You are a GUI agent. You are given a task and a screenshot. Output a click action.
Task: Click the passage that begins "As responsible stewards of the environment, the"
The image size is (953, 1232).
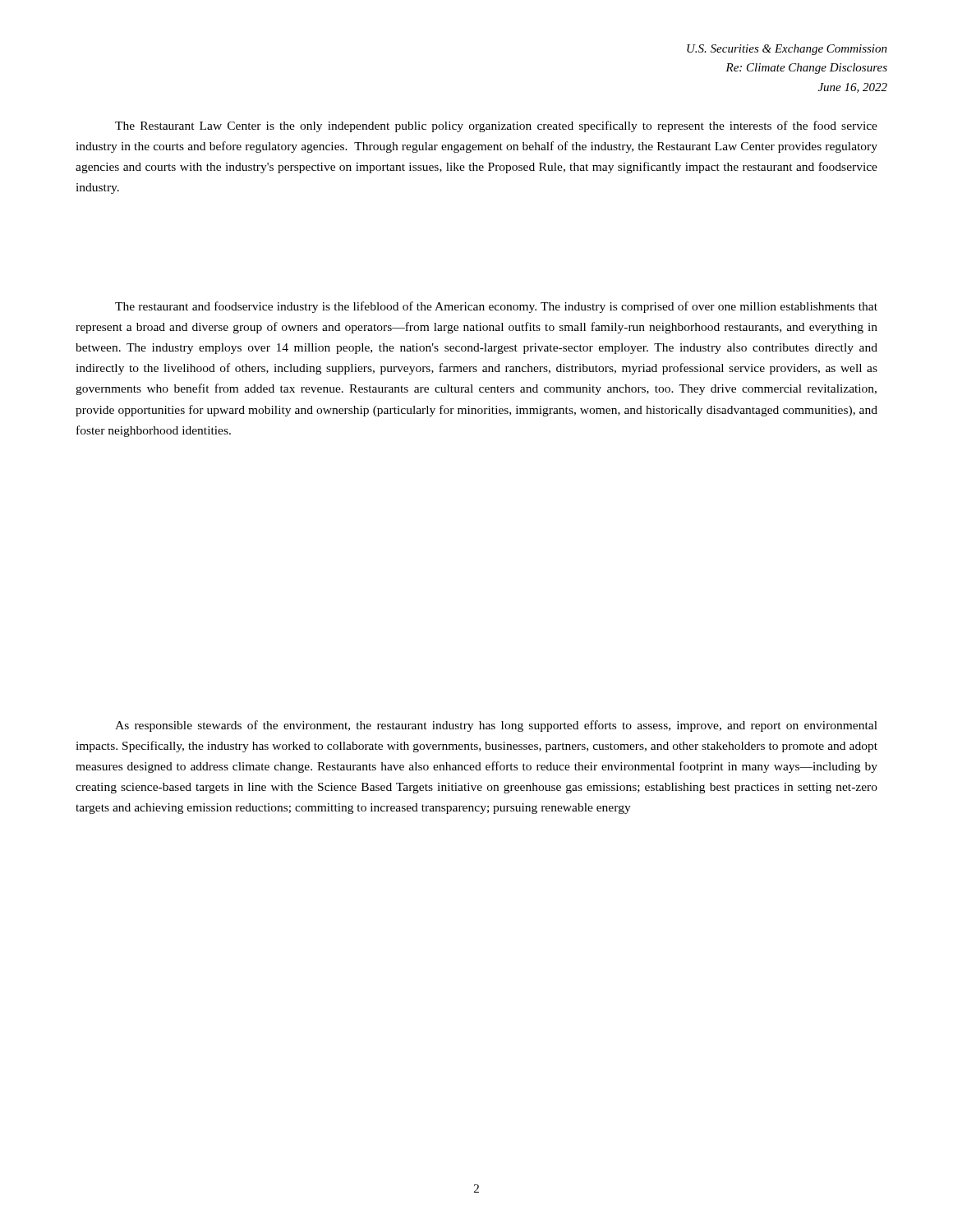476,766
